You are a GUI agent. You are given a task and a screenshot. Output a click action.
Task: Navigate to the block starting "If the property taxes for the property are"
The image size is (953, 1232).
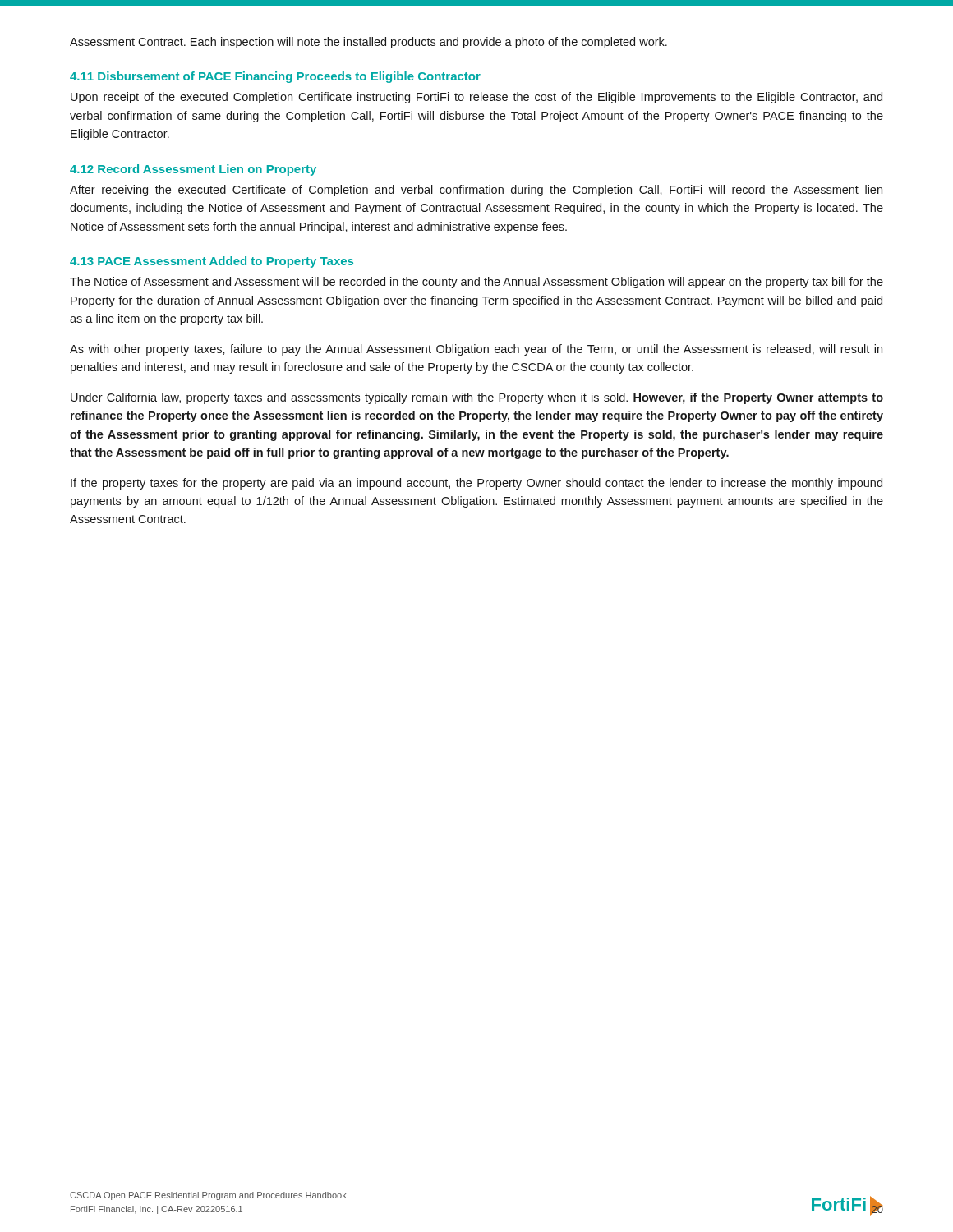tap(476, 501)
